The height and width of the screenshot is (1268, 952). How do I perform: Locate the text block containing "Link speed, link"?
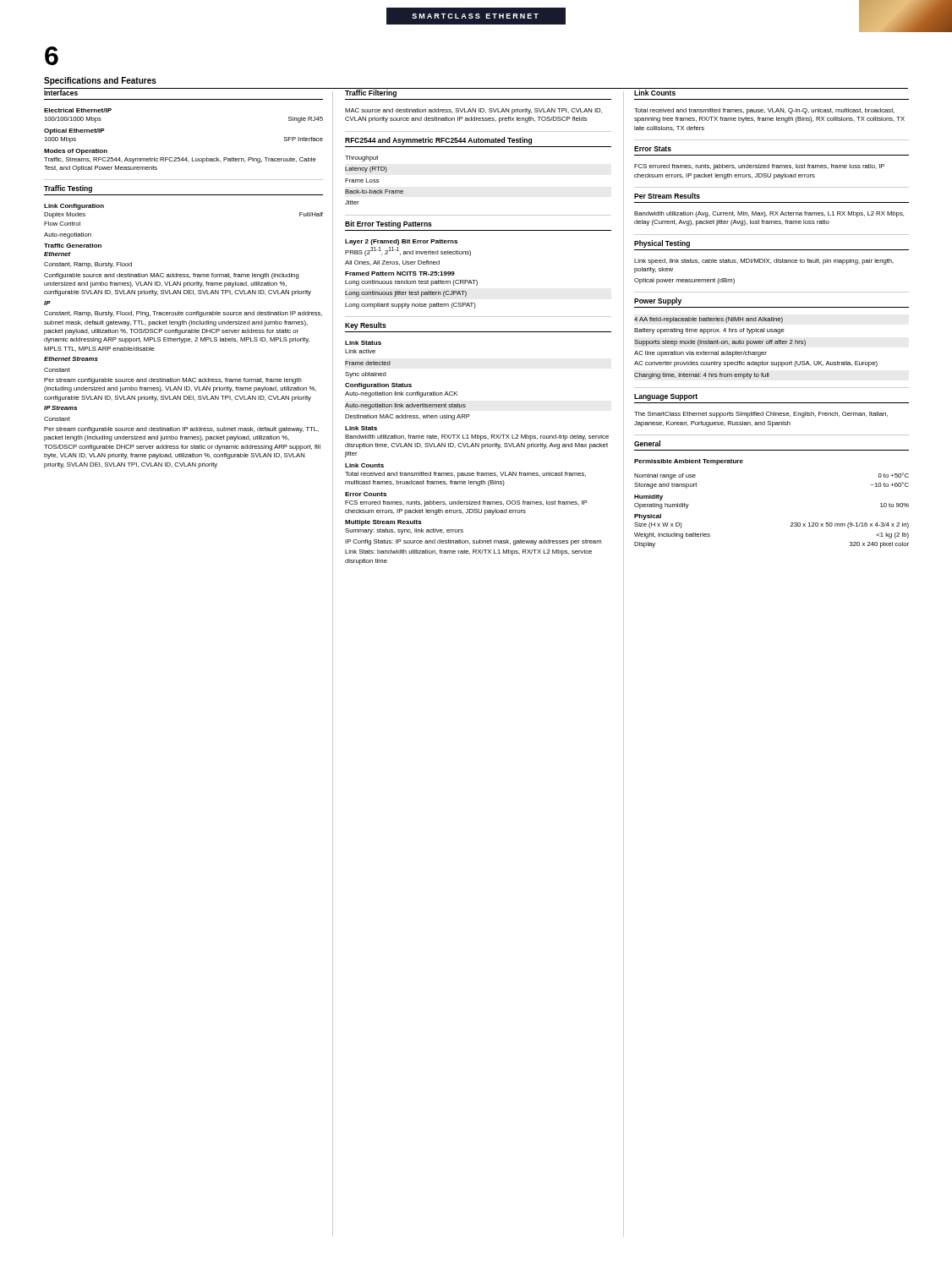click(772, 271)
